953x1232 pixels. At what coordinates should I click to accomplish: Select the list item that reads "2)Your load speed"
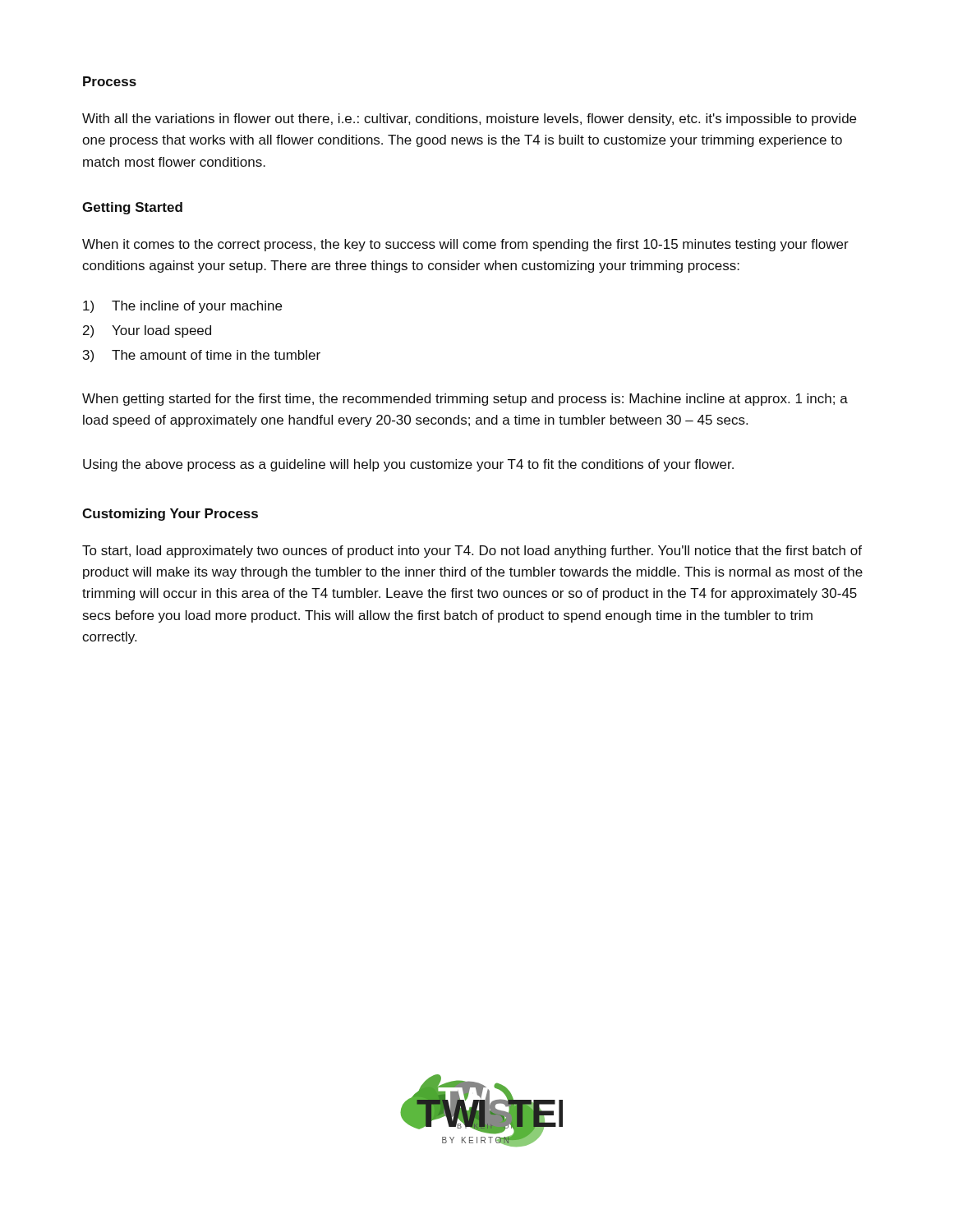point(147,331)
